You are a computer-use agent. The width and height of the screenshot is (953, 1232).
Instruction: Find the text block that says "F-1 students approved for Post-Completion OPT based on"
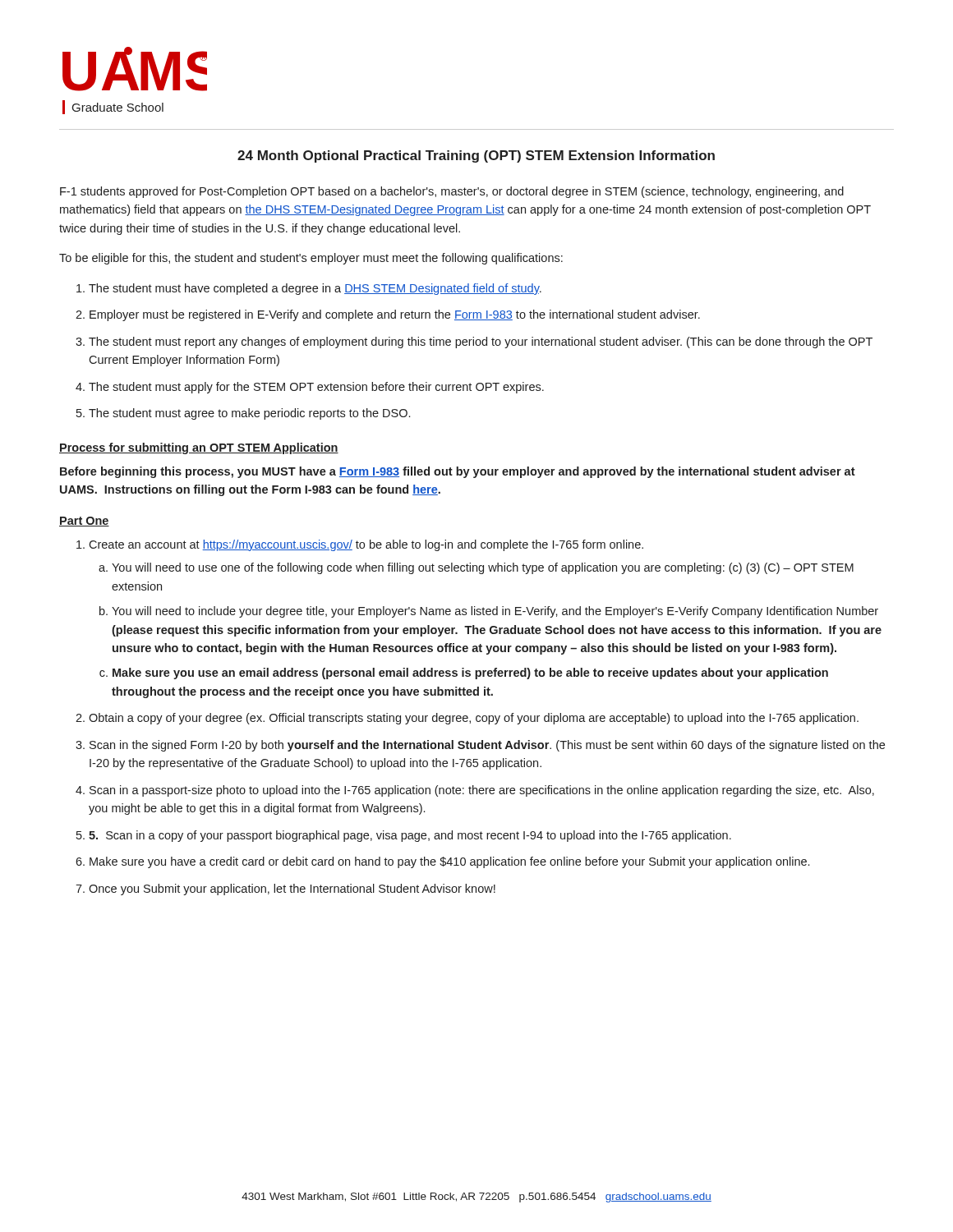[x=465, y=210]
